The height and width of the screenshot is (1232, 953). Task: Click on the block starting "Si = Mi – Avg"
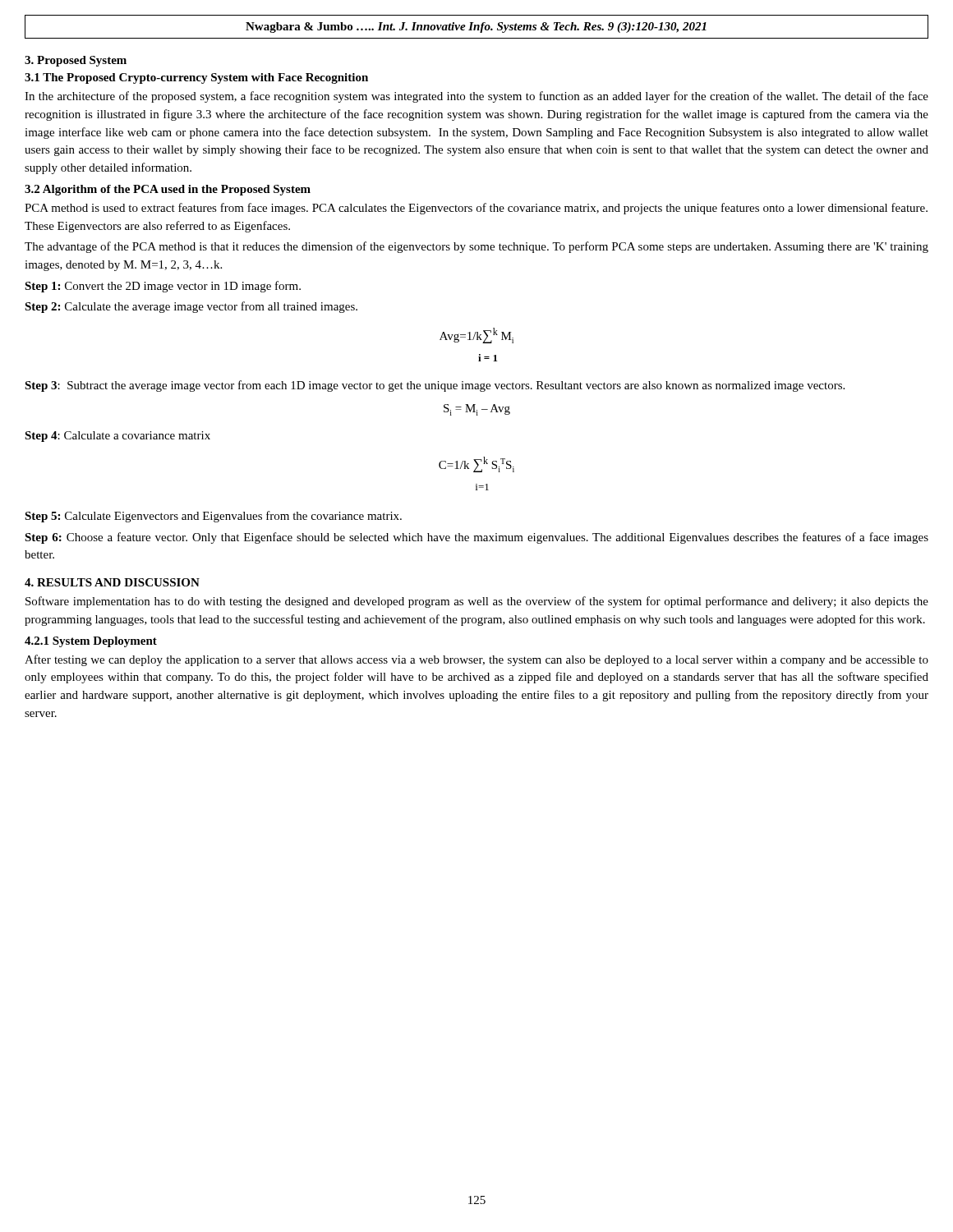tap(476, 409)
